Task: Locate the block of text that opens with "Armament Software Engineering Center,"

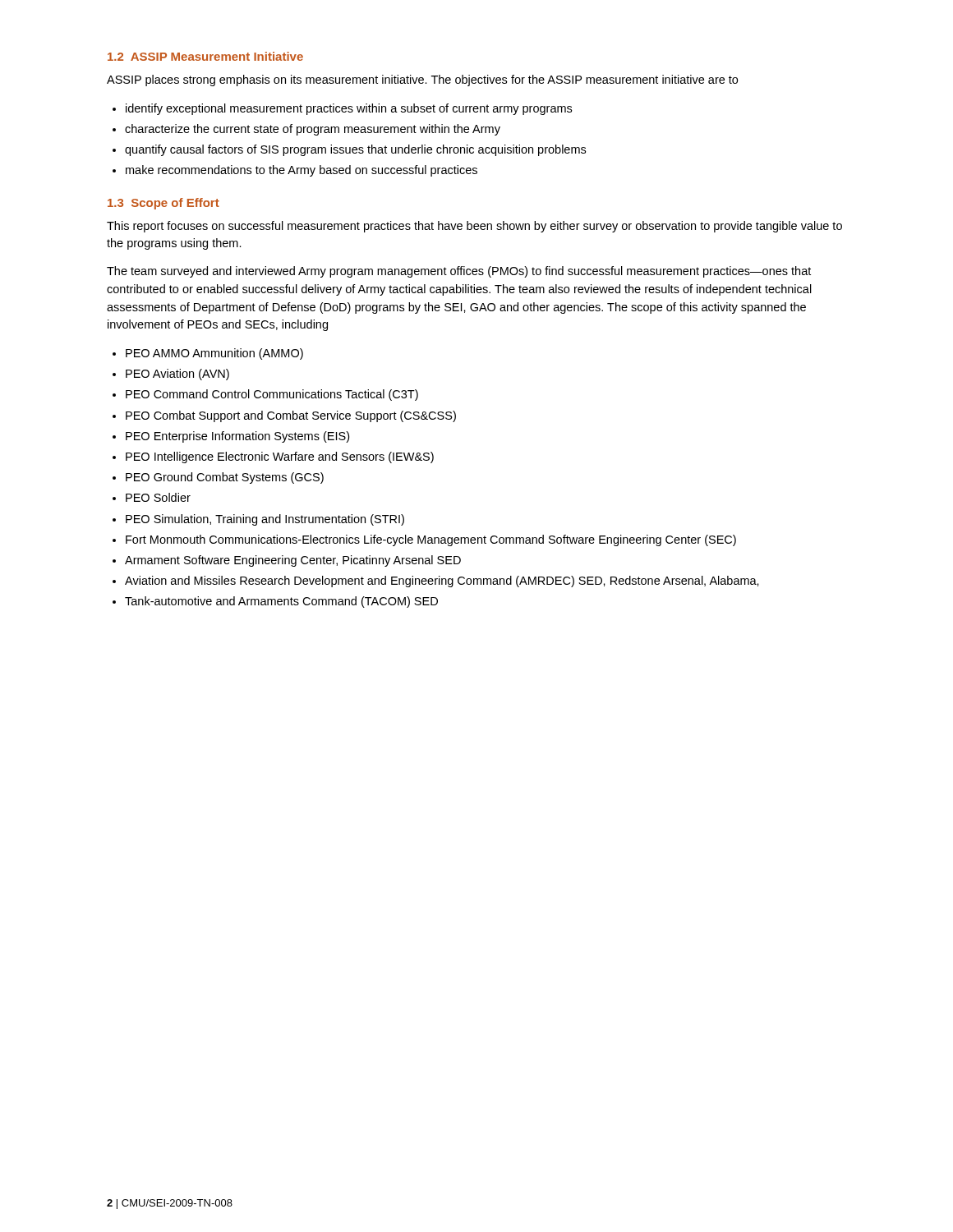Action: (x=293, y=560)
